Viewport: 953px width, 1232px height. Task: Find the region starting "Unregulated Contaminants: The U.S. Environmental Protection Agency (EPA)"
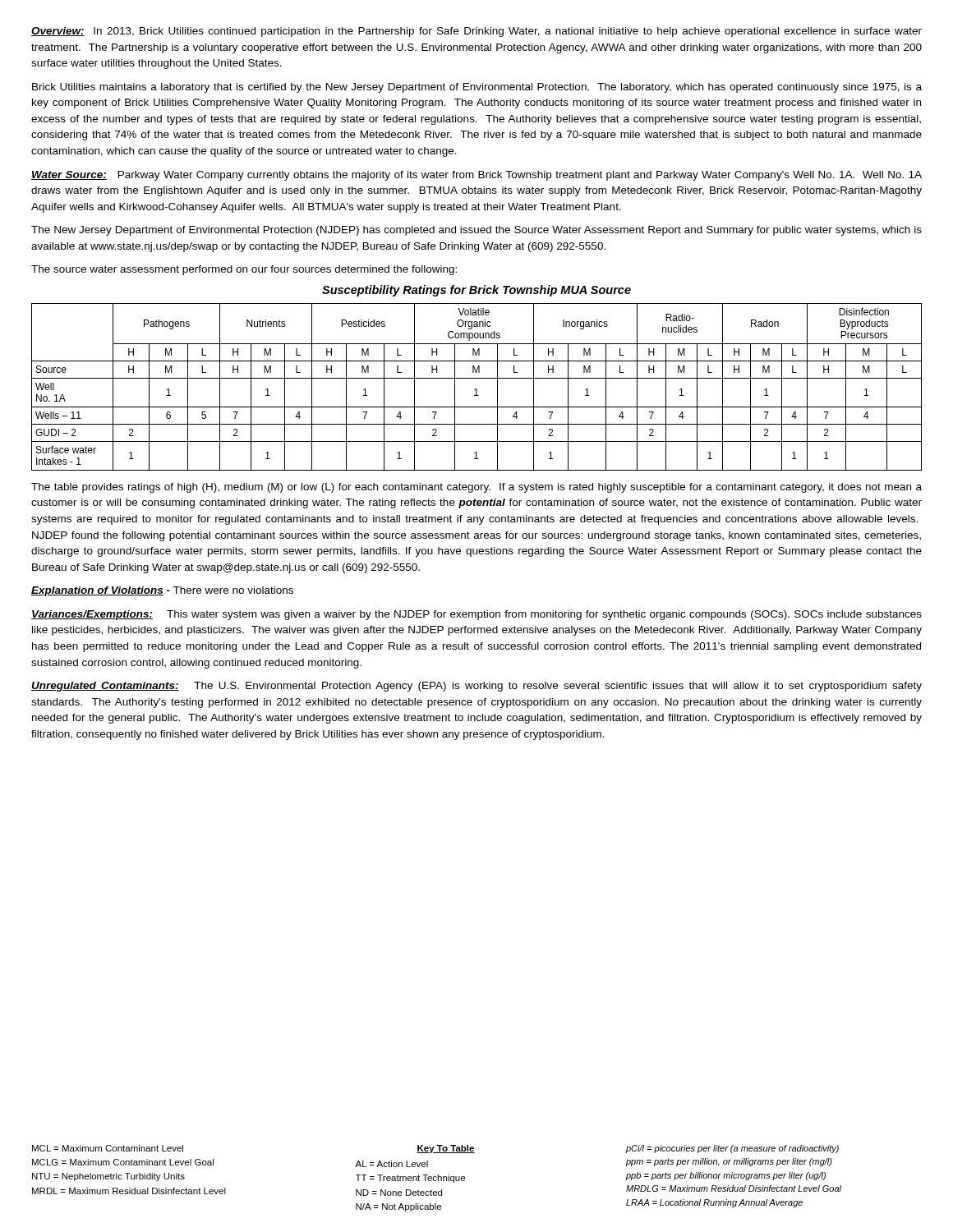click(x=476, y=710)
